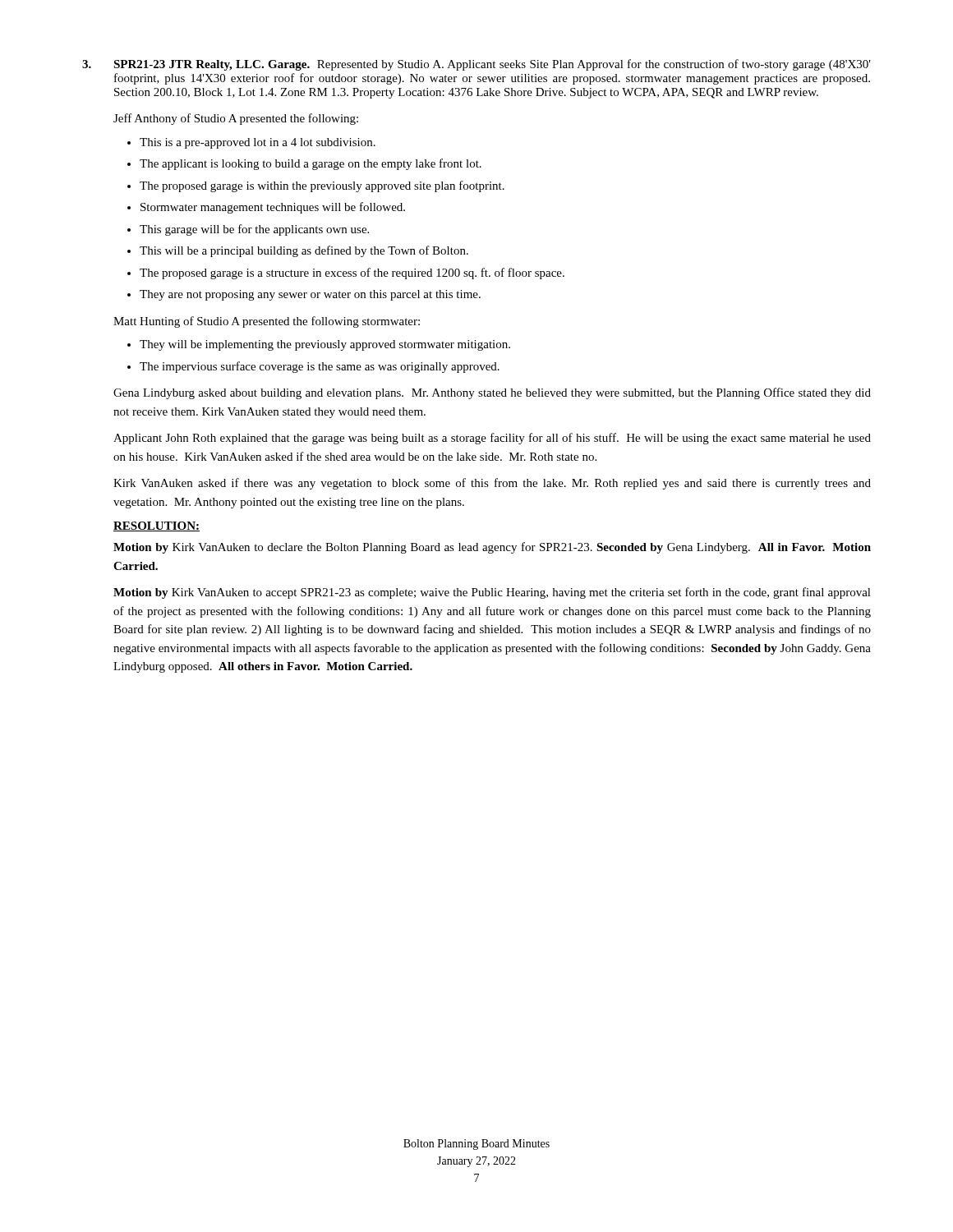Locate the block of text that opens with "Matt Hunting of"
The width and height of the screenshot is (953, 1232).
[267, 321]
